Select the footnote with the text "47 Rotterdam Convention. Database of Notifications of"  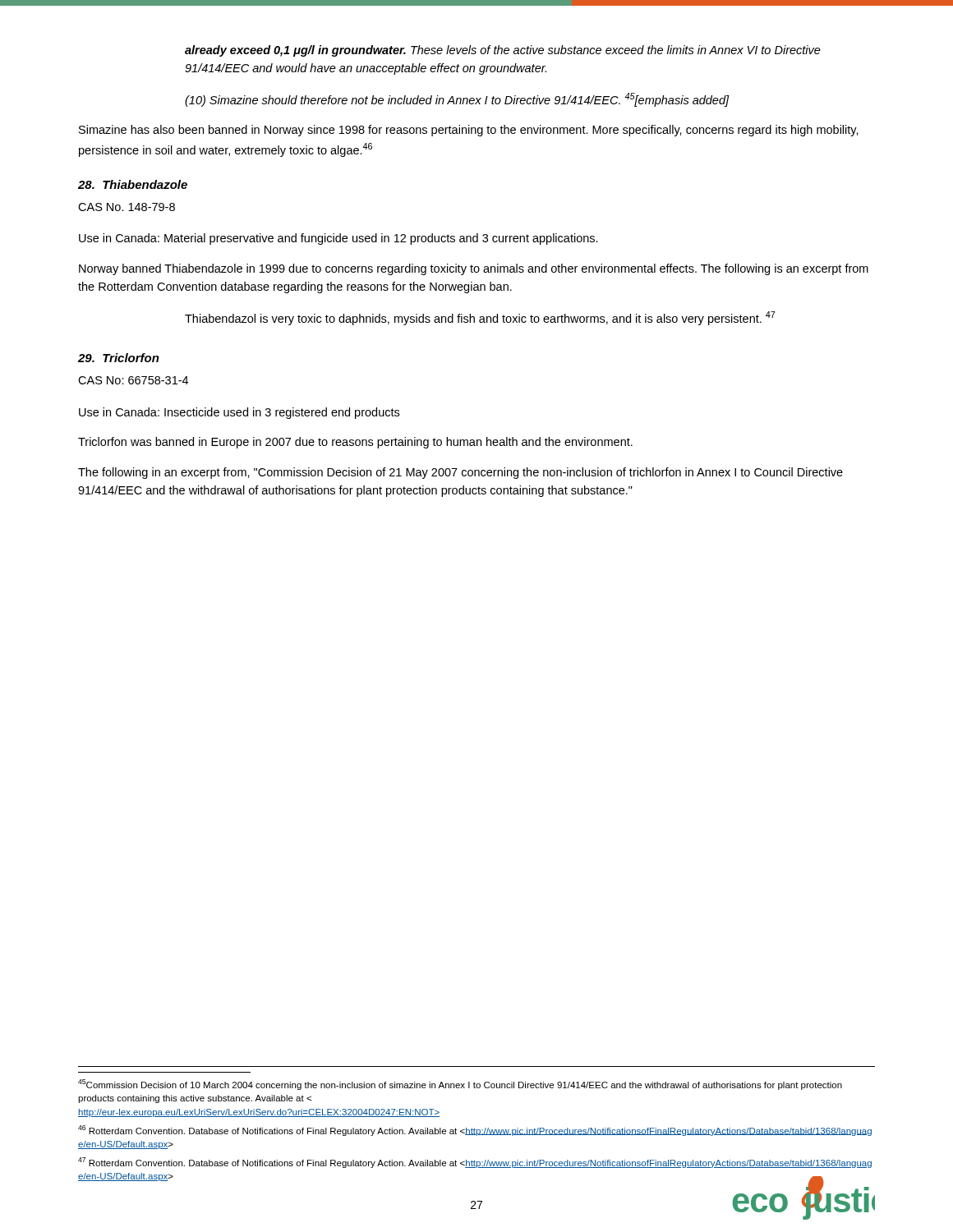point(475,1168)
